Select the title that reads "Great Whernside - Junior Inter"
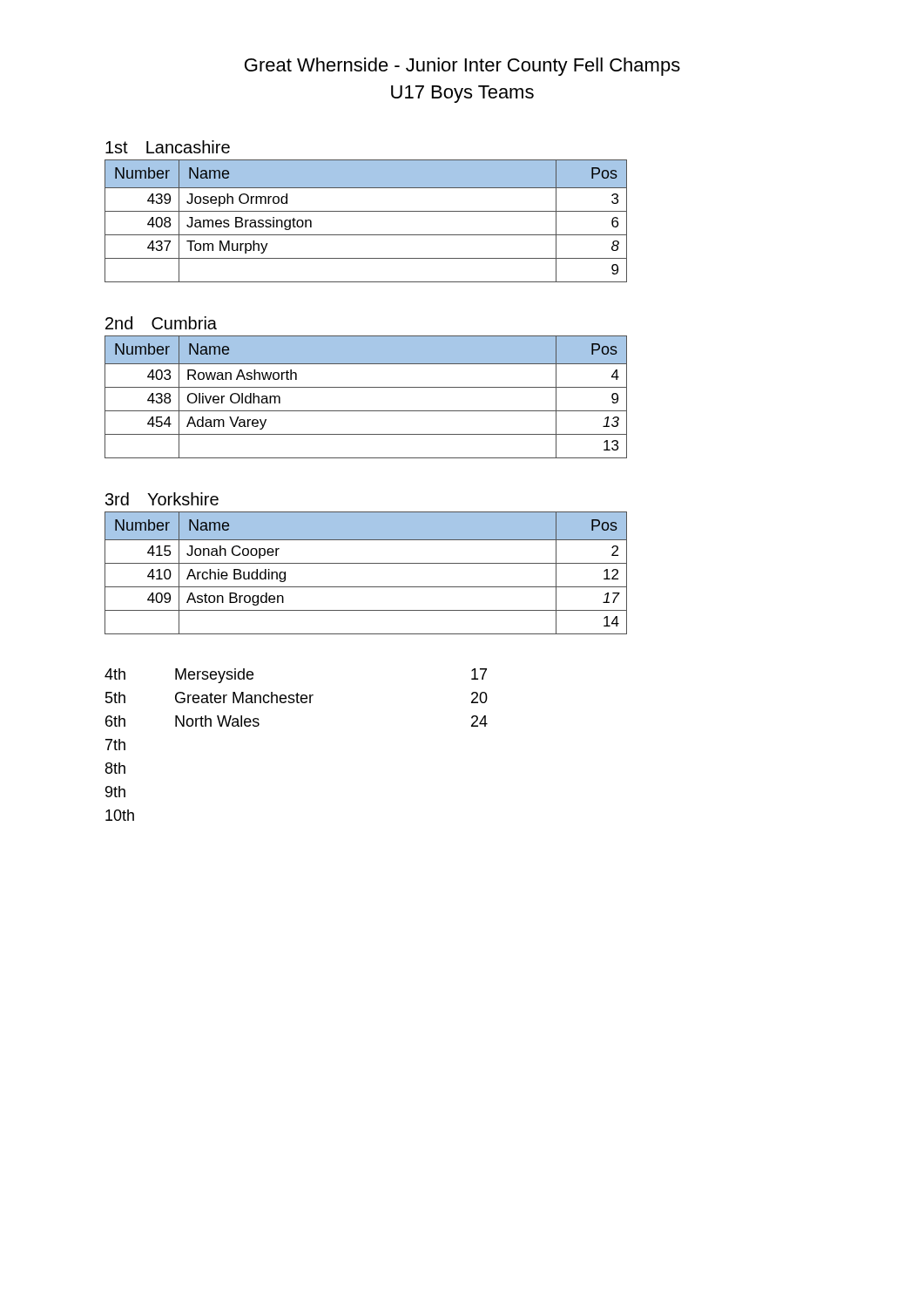The image size is (924, 1307). pos(462,79)
